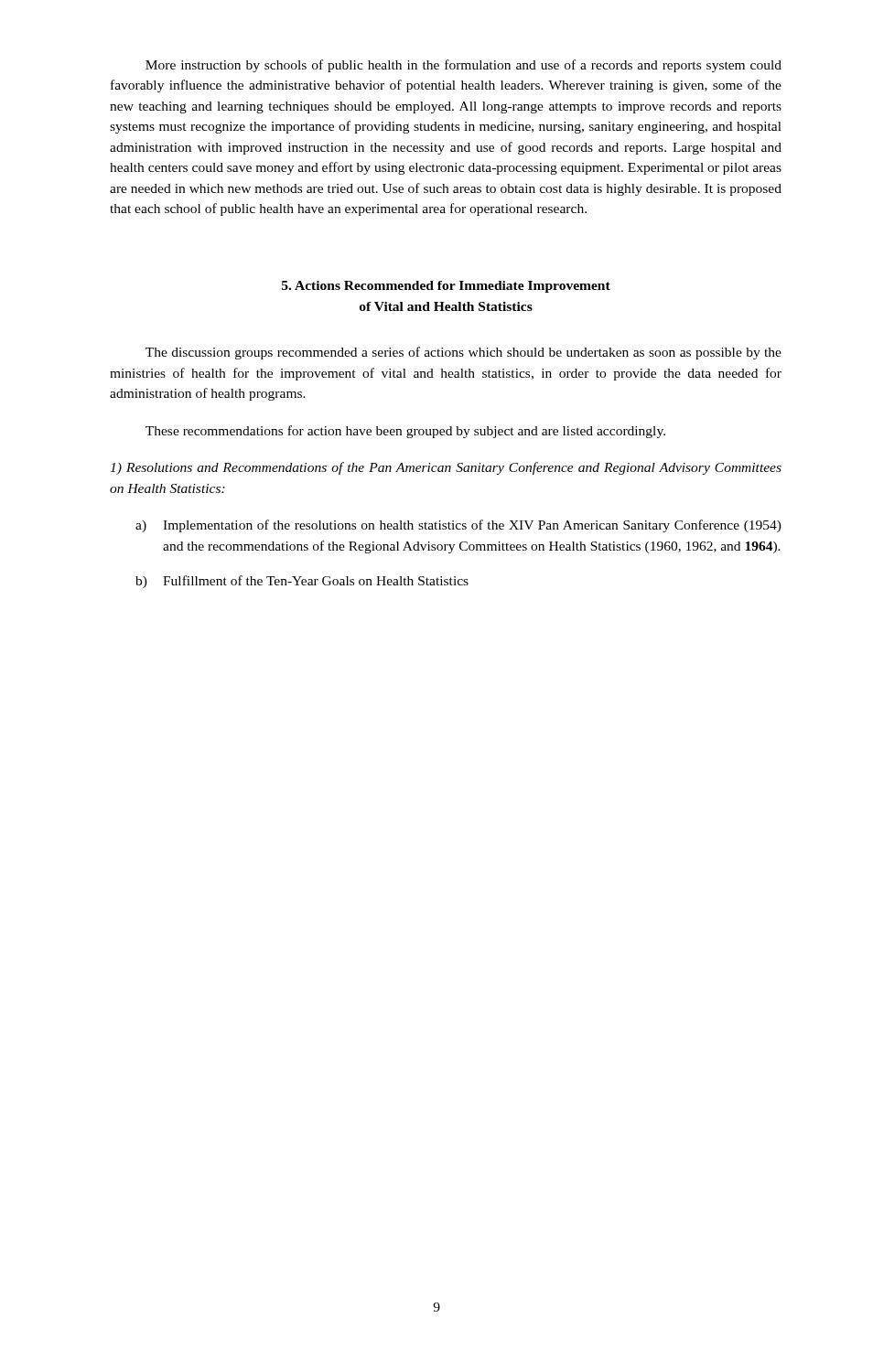Viewport: 873px width, 1372px height.
Task: Point to the block beginning "a) Implementation of the resolutions"
Action: click(x=458, y=536)
